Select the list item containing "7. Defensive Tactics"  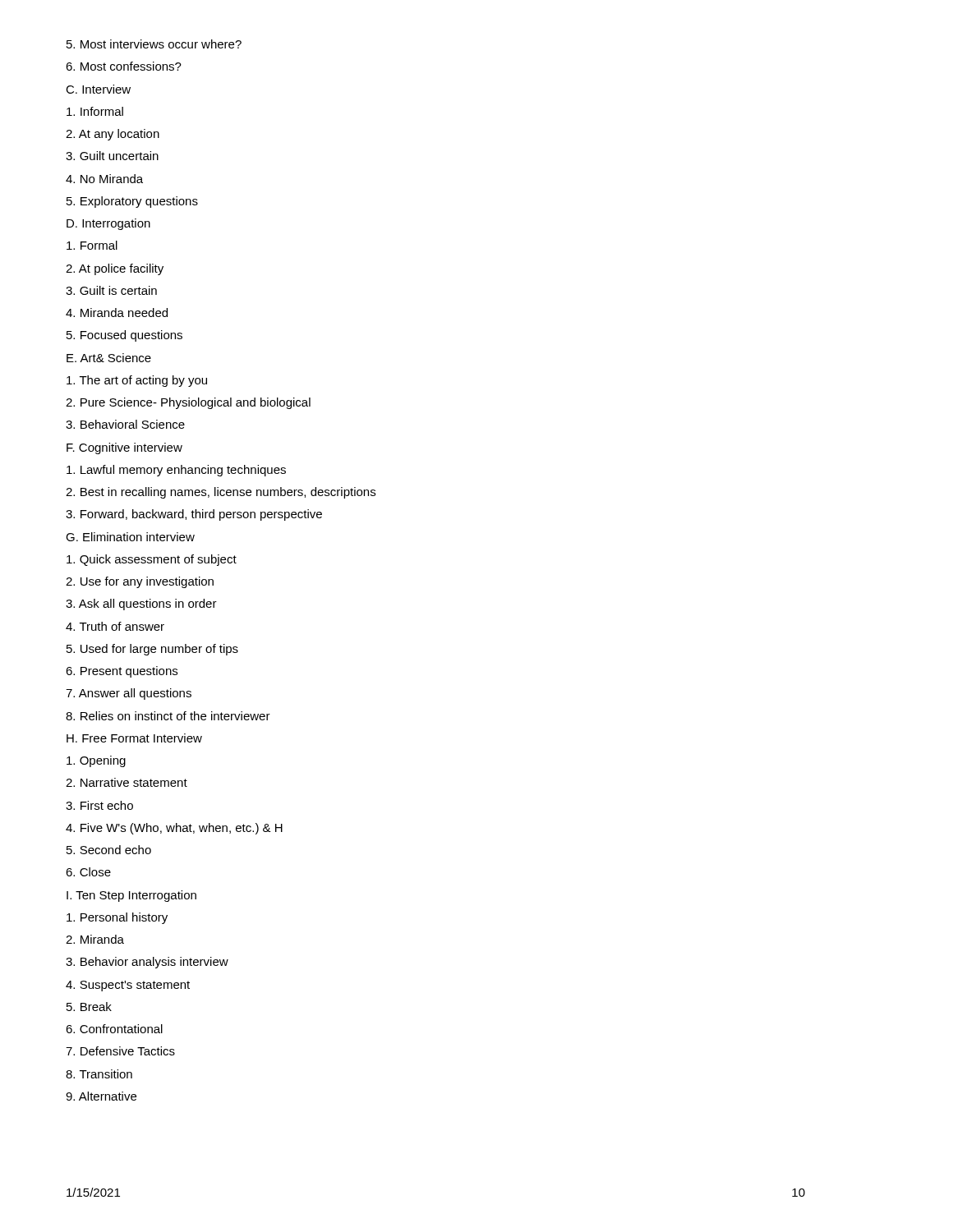[120, 1051]
